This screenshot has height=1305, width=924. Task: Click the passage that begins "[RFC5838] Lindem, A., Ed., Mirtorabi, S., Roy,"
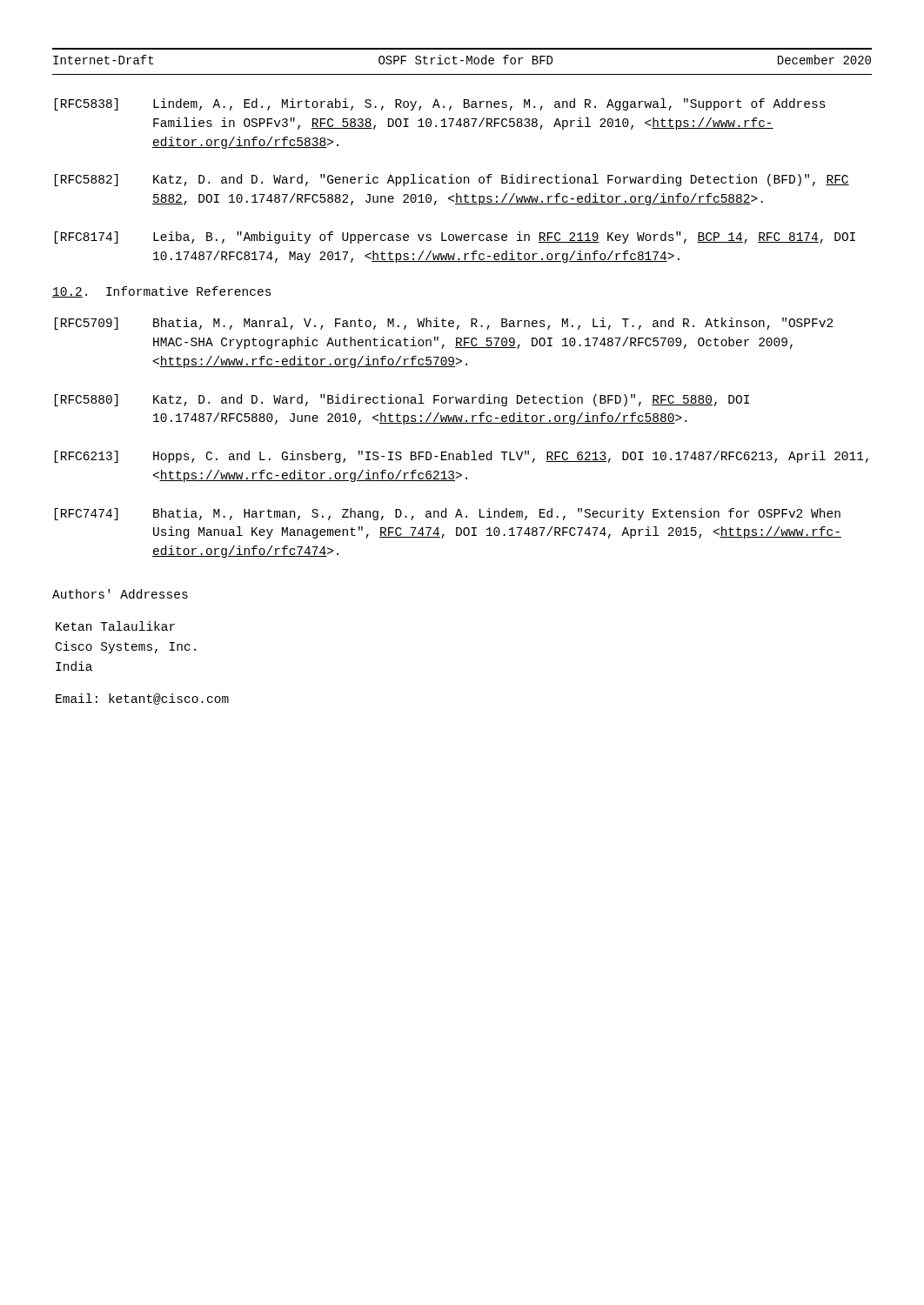tap(462, 124)
